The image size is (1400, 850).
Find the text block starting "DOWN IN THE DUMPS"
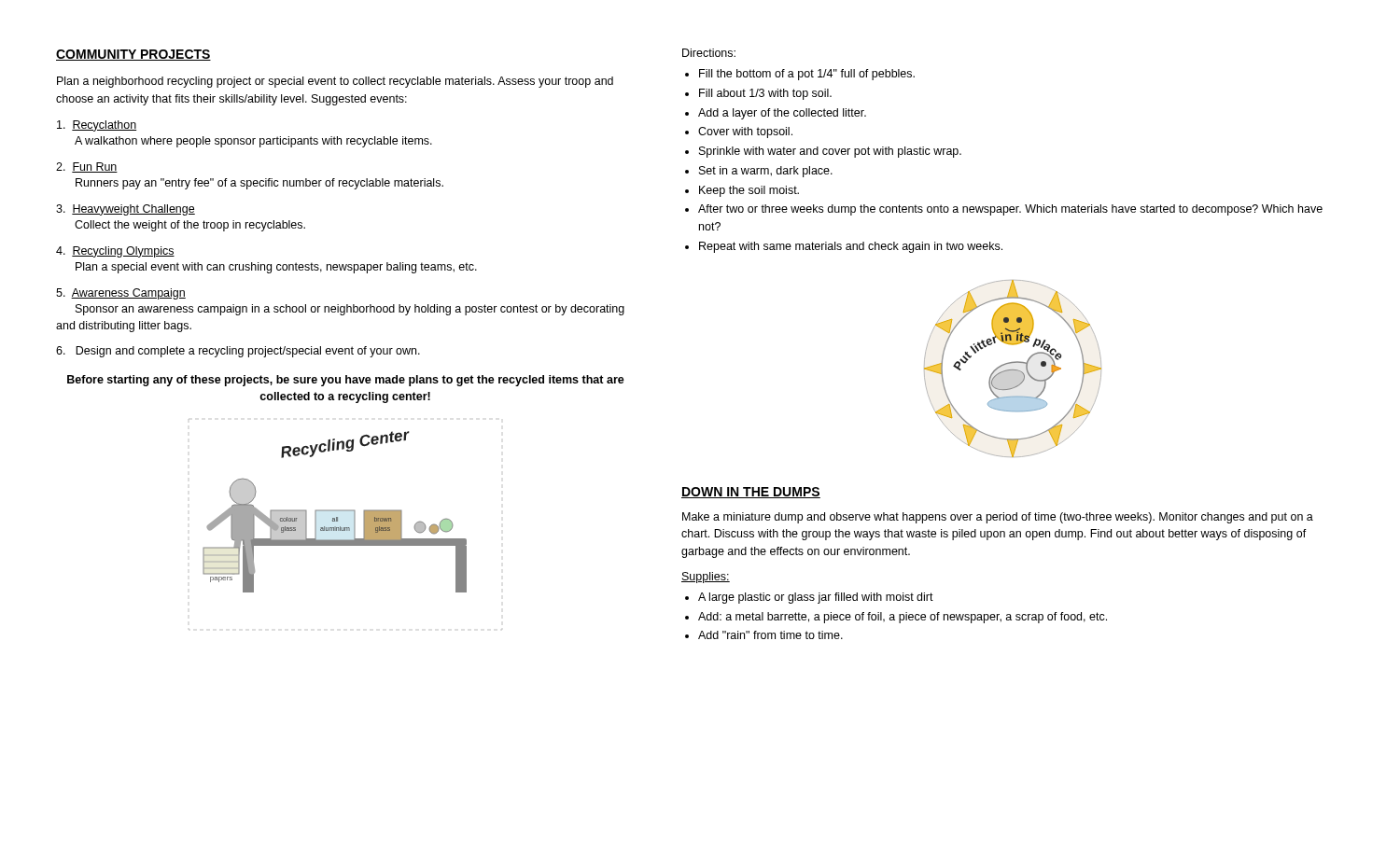pos(751,491)
